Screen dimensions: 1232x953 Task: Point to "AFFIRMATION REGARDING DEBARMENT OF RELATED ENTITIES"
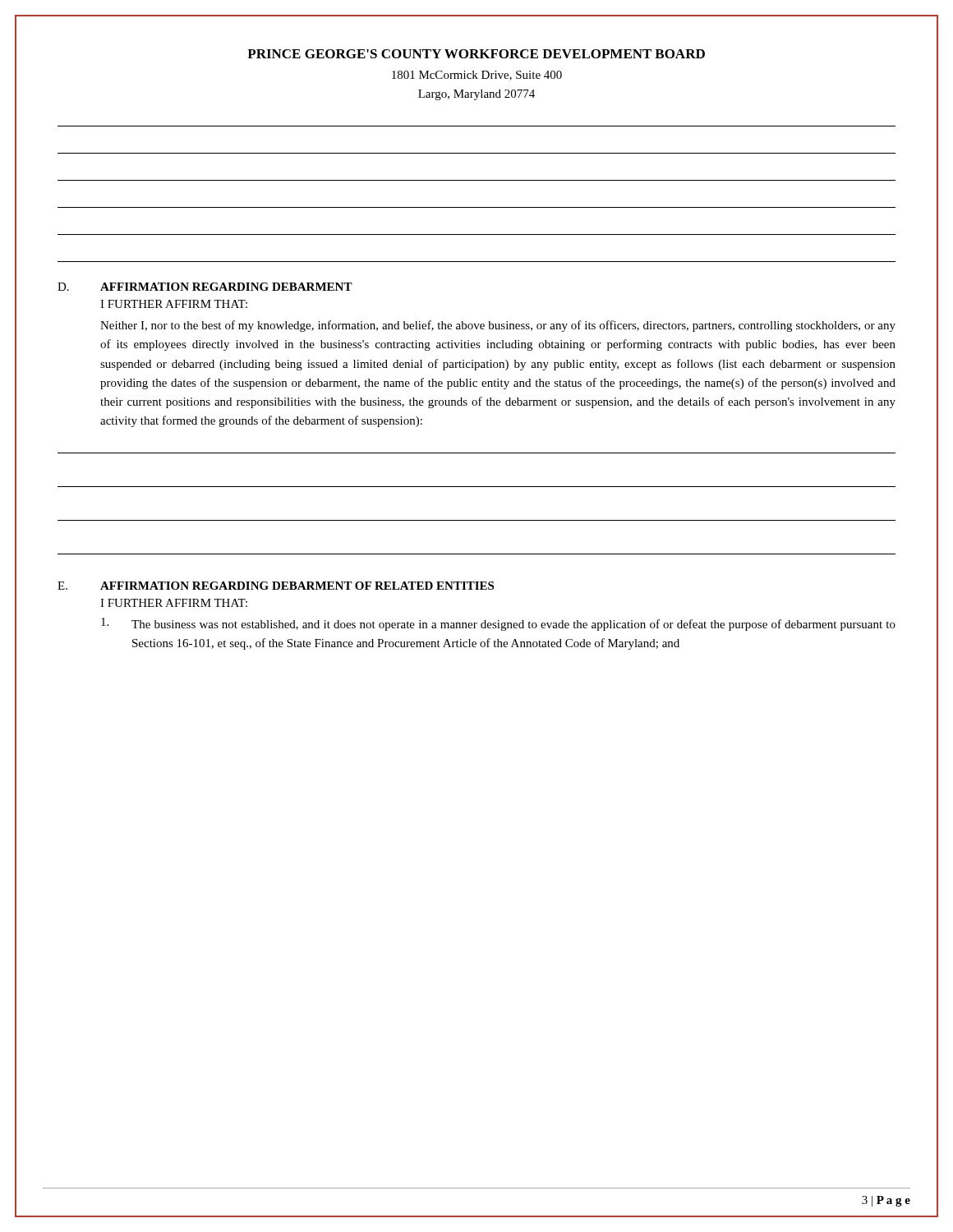coord(297,585)
